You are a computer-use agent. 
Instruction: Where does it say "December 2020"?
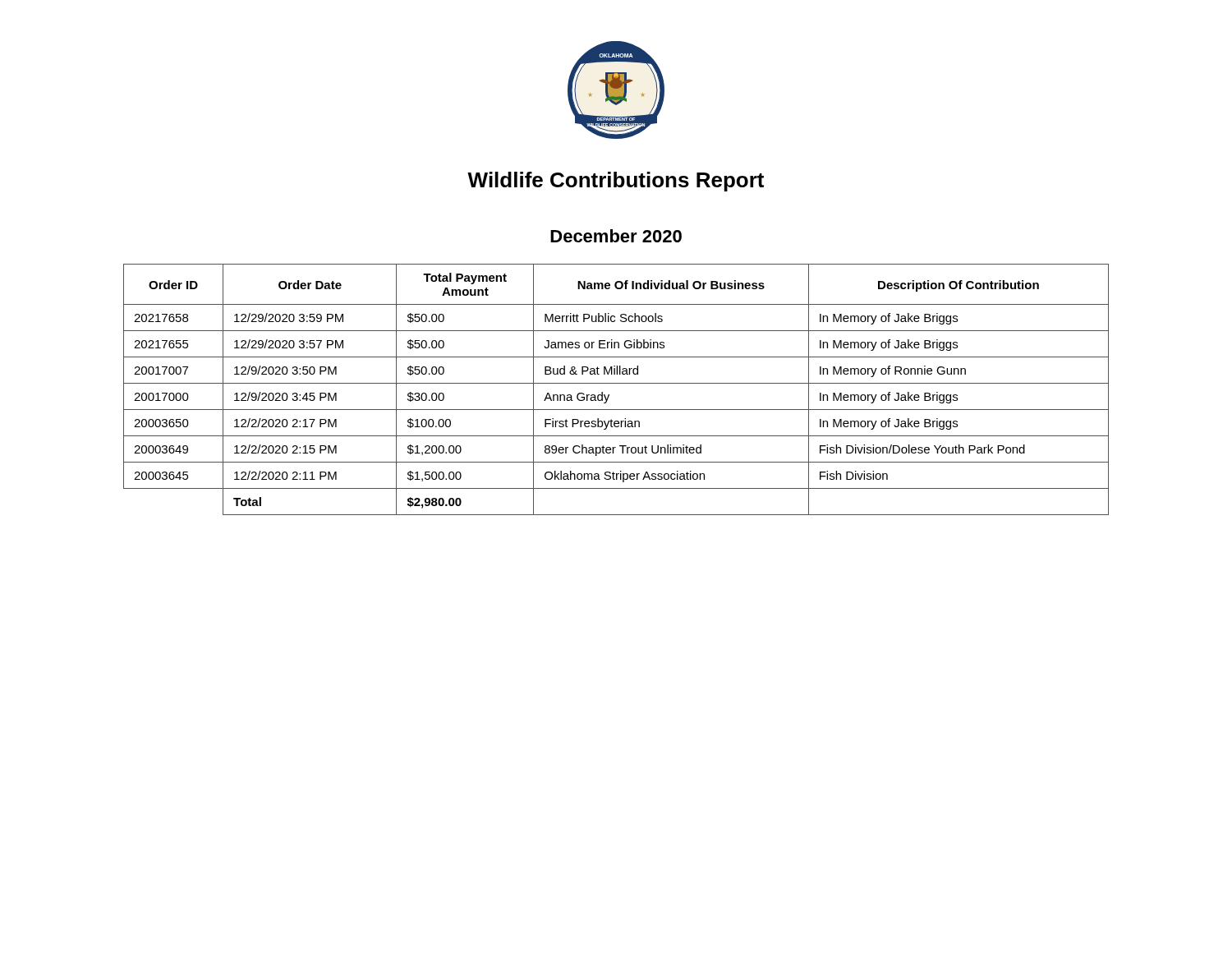tap(616, 236)
